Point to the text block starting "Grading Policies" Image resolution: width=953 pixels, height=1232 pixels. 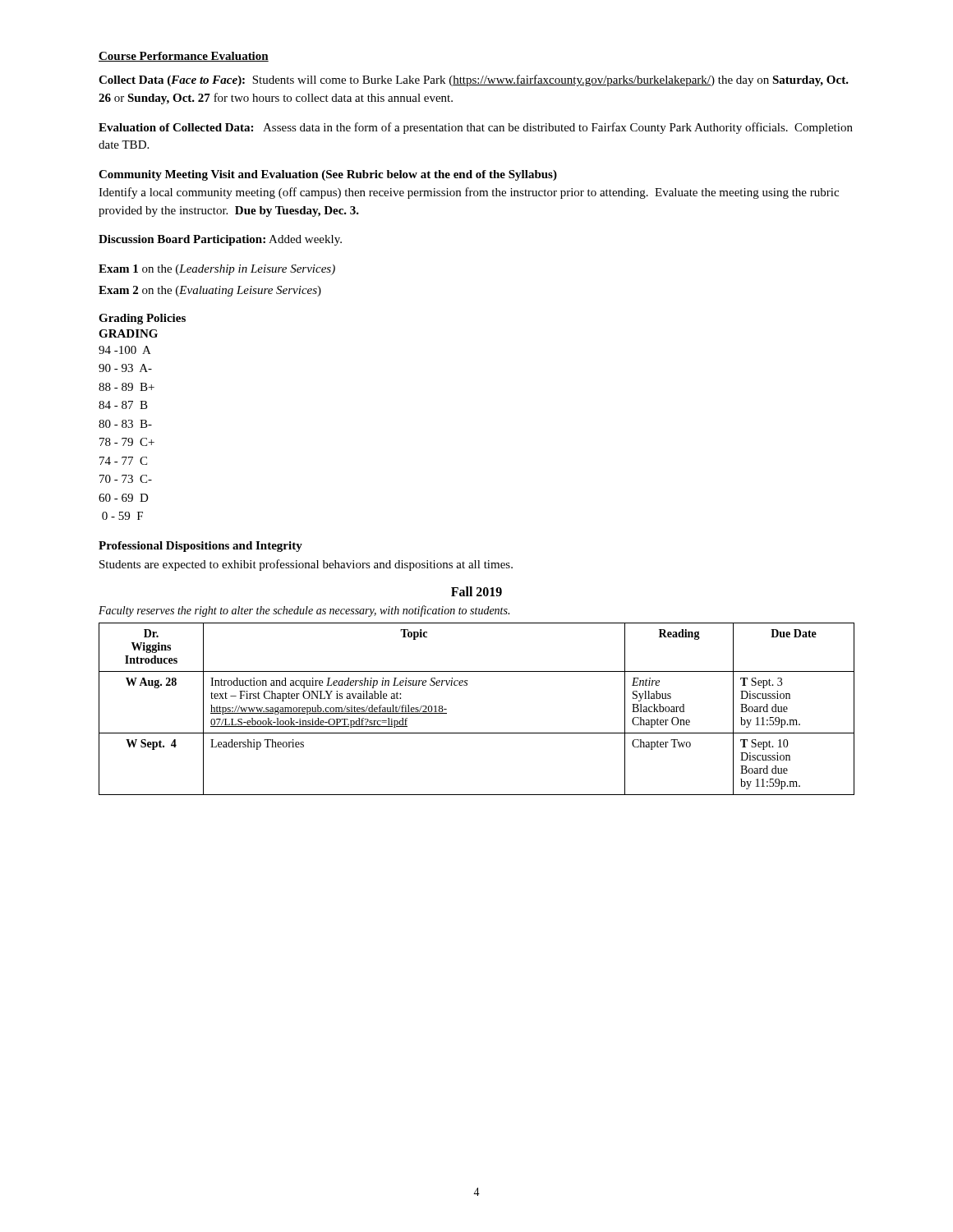142,317
